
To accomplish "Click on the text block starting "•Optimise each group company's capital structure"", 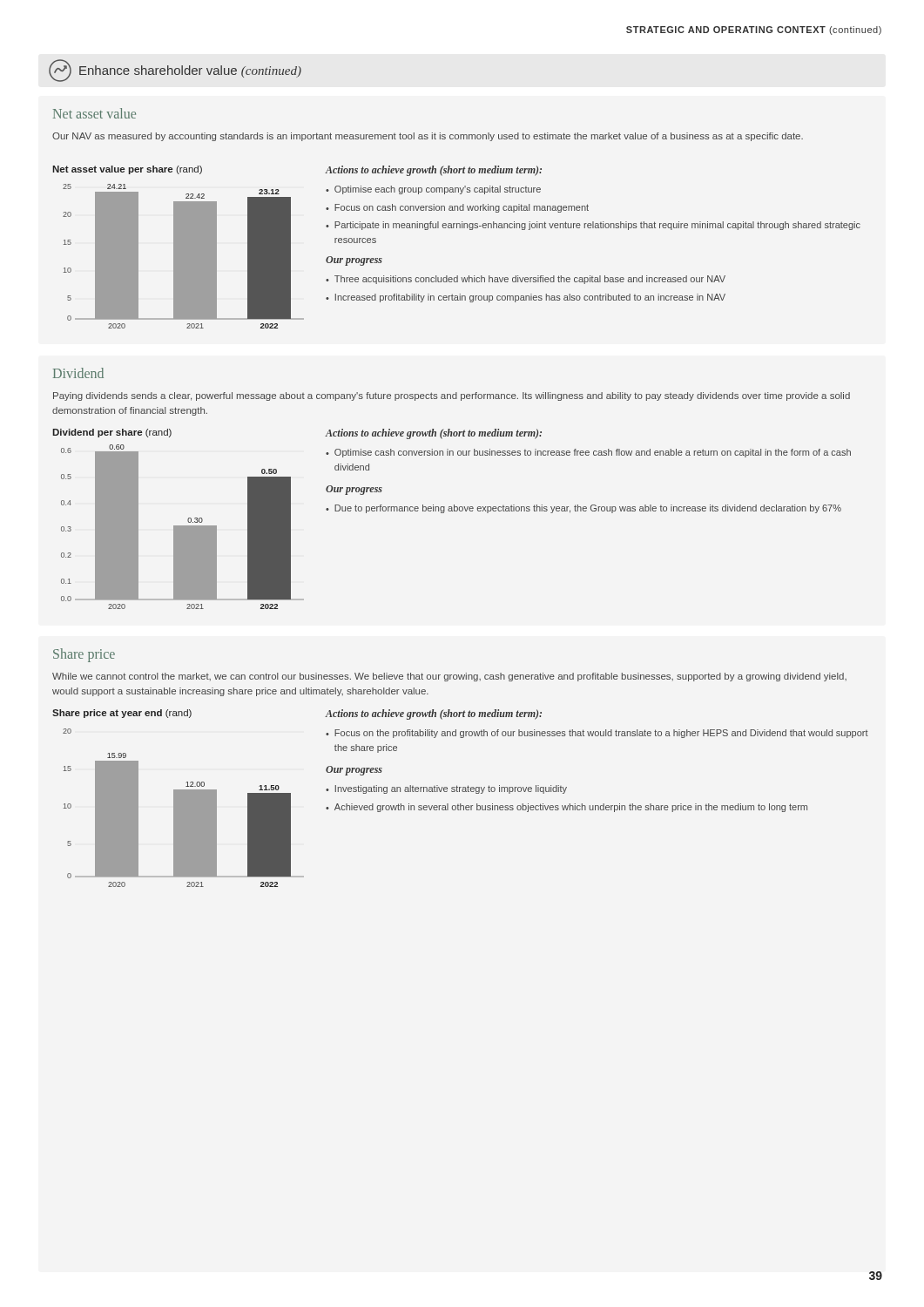I will click(433, 190).
